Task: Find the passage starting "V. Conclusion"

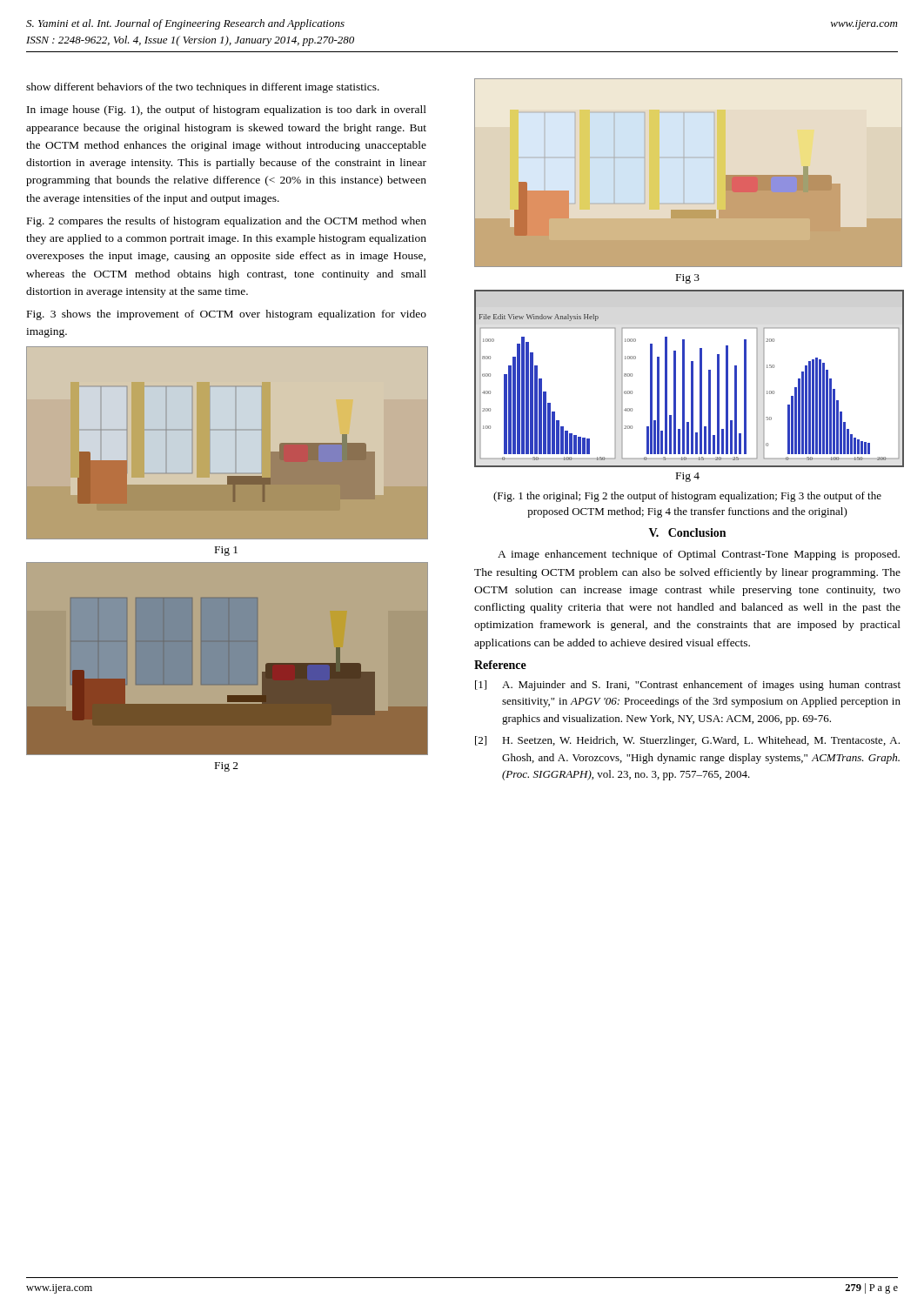Action: click(x=687, y=533)
